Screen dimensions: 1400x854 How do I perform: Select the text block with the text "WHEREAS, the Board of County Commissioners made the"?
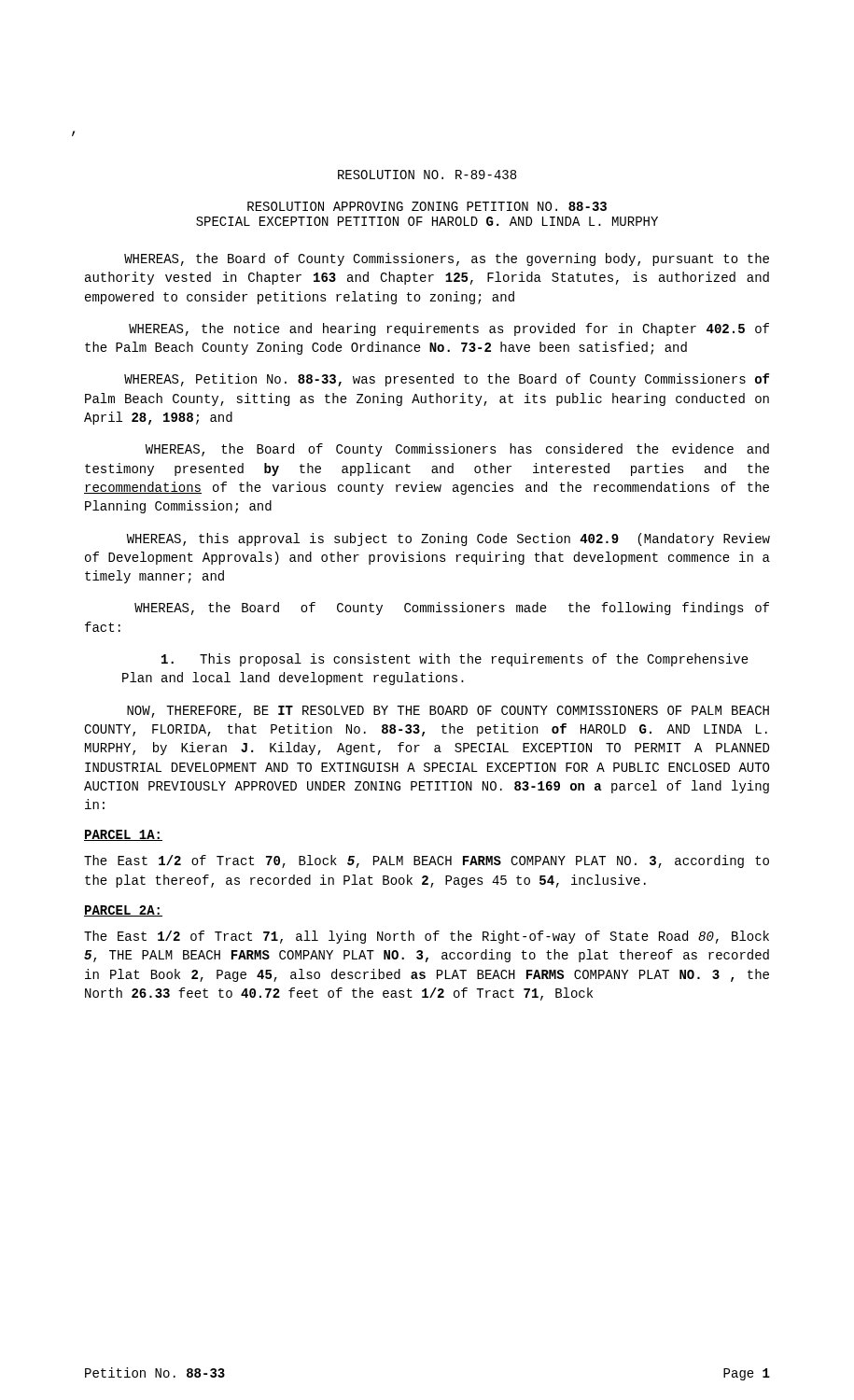pos(427,618)
